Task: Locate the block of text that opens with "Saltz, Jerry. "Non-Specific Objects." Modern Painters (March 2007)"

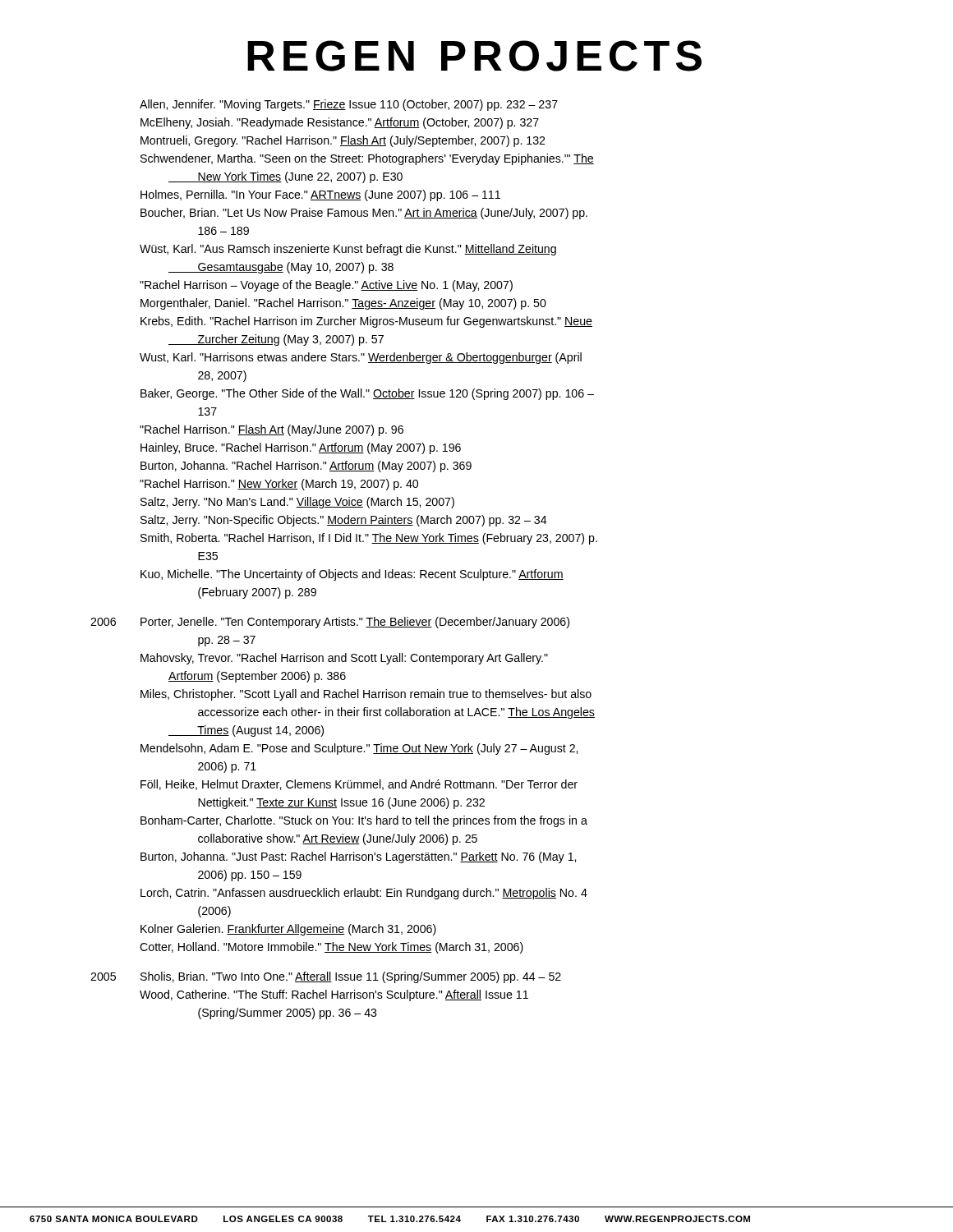Action: [x=343, y=520]
